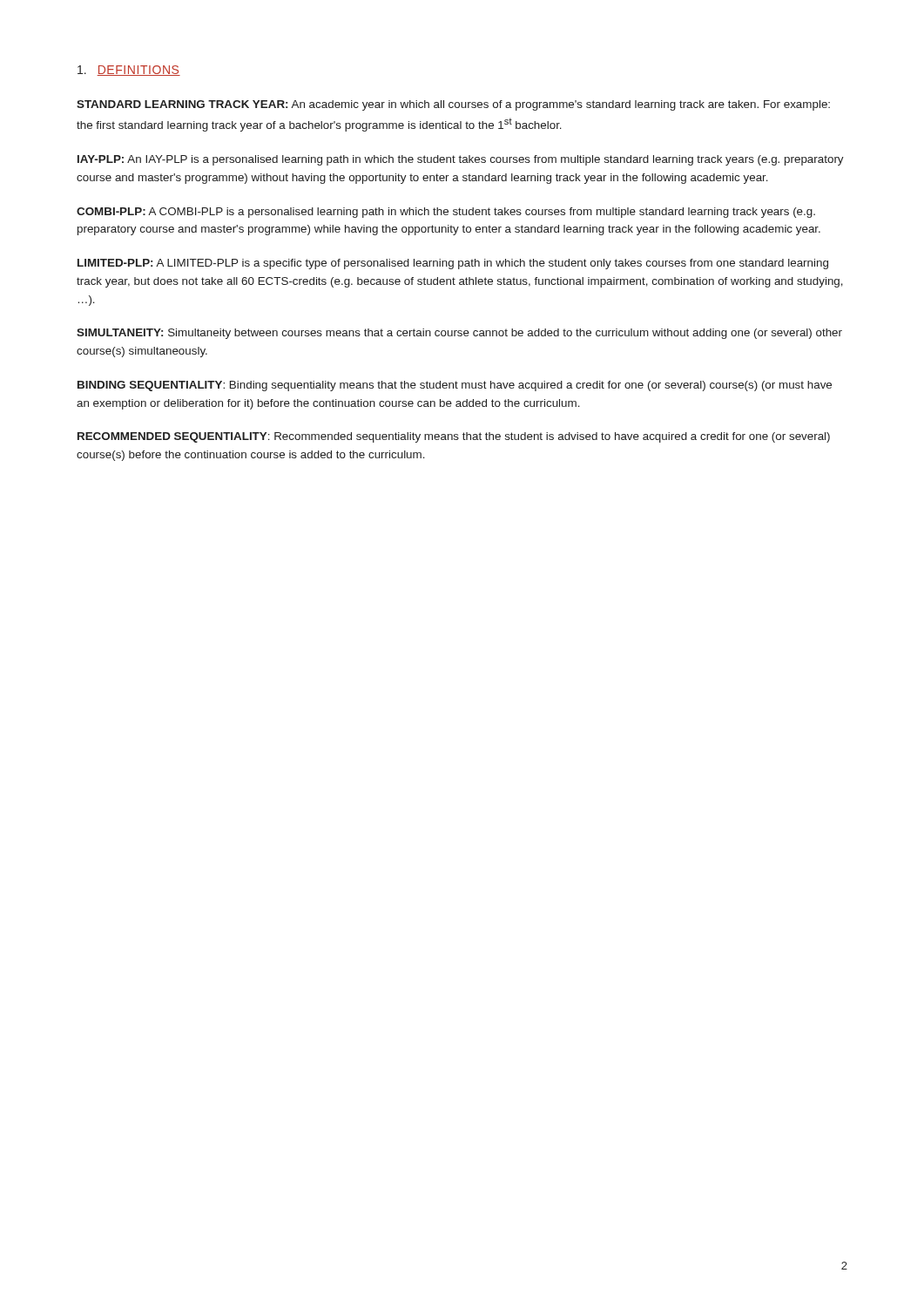Find the text block that says "RECOMMENDED SEQUENTIALITY: Recommended sequentiality means"
Viewport: 924px width, 1307px height.
point(462,446)
